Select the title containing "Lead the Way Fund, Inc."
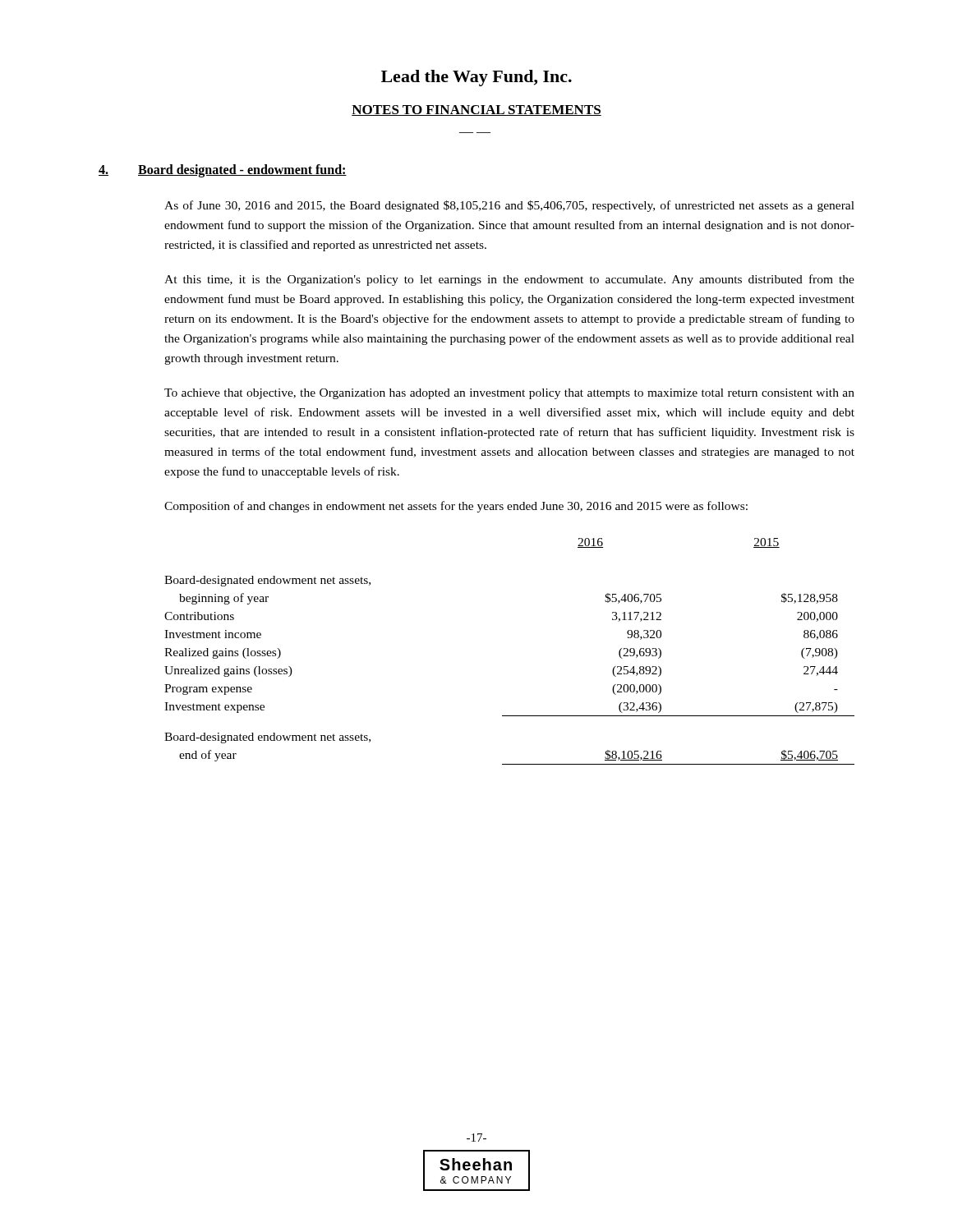Screen dimensions: 1232x953 point(476,76)
